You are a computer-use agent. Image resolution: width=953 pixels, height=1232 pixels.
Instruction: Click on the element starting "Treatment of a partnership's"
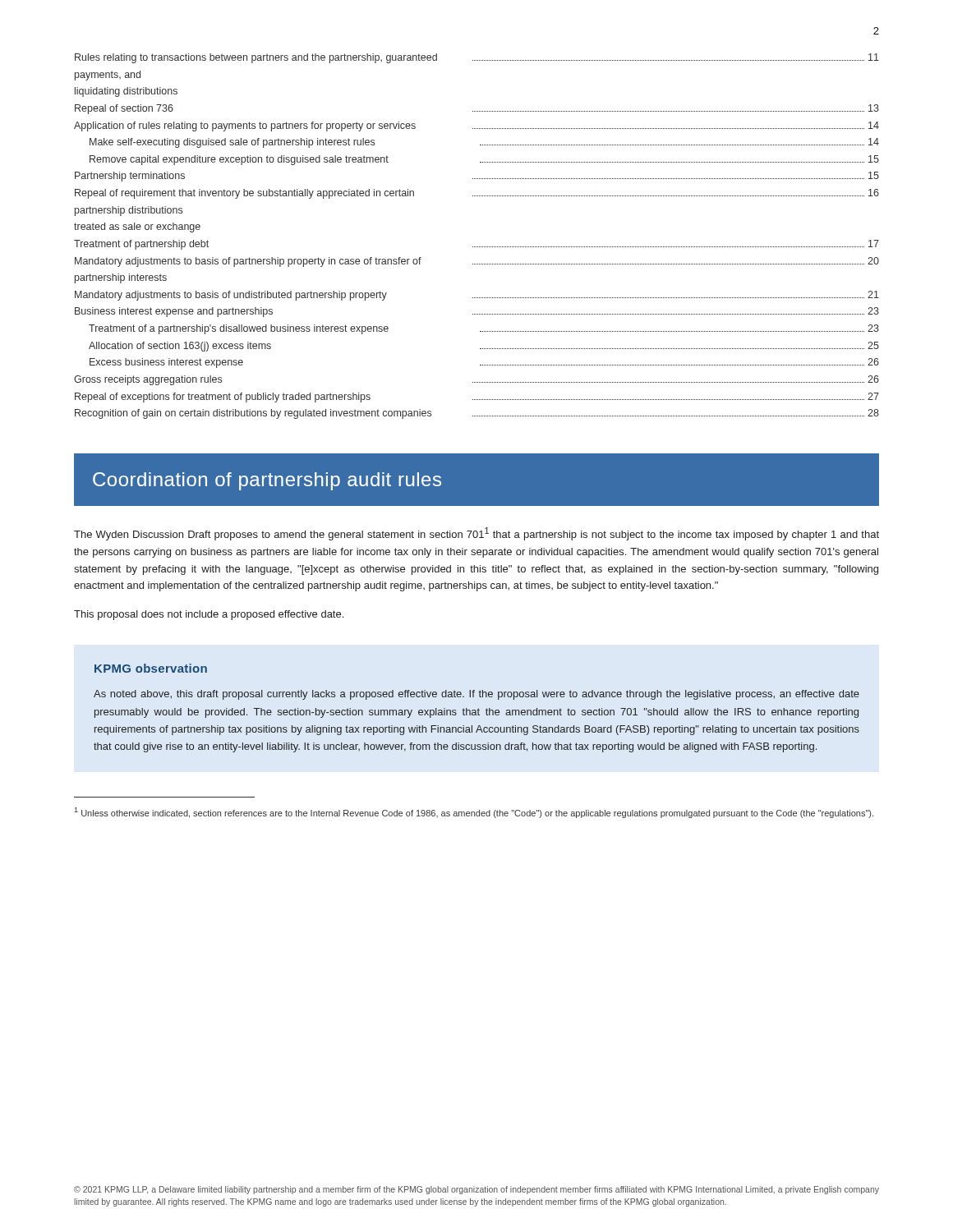[x=484, y=329]
